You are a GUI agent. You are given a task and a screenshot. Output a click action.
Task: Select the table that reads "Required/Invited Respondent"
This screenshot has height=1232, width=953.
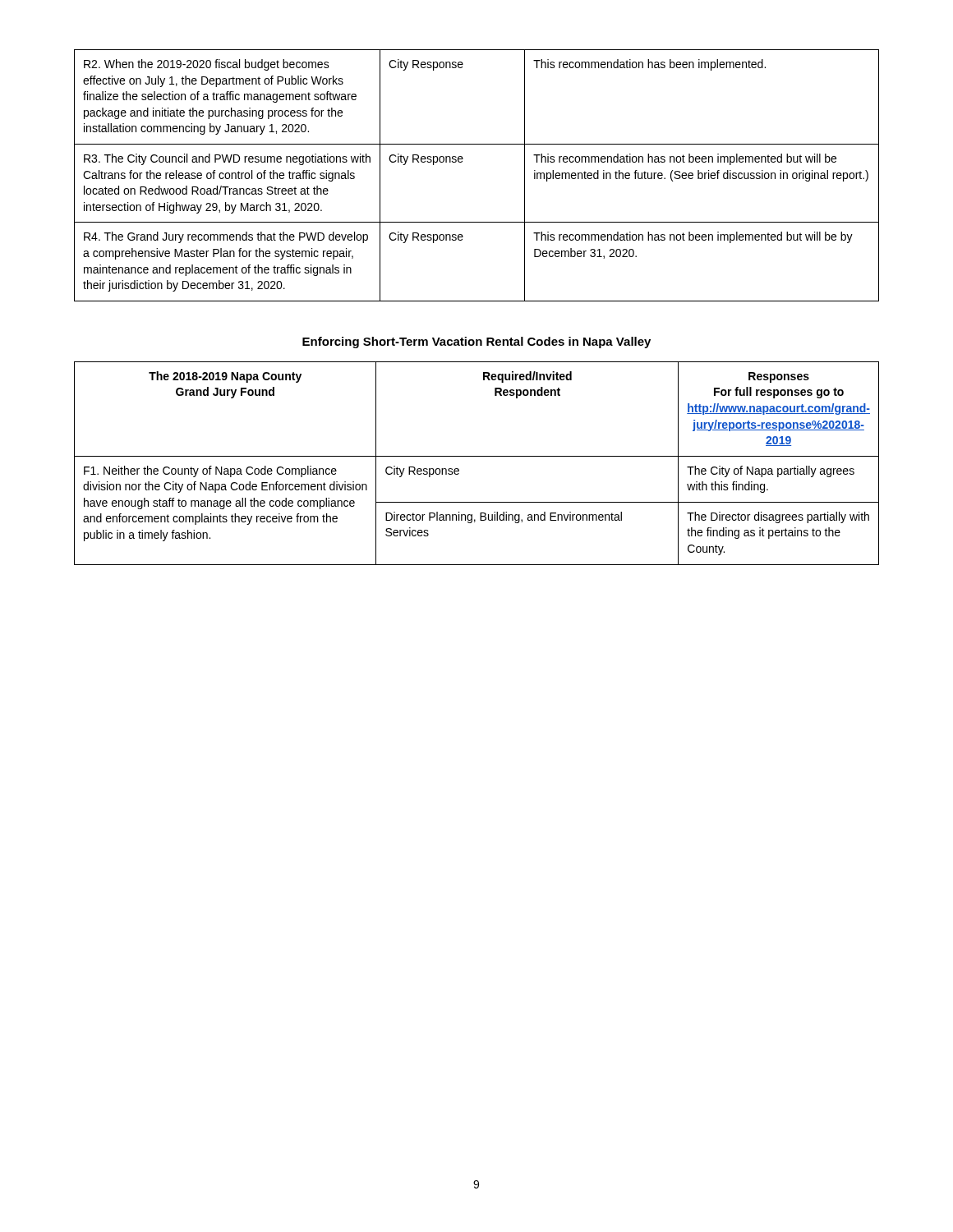tap(476, 463)
